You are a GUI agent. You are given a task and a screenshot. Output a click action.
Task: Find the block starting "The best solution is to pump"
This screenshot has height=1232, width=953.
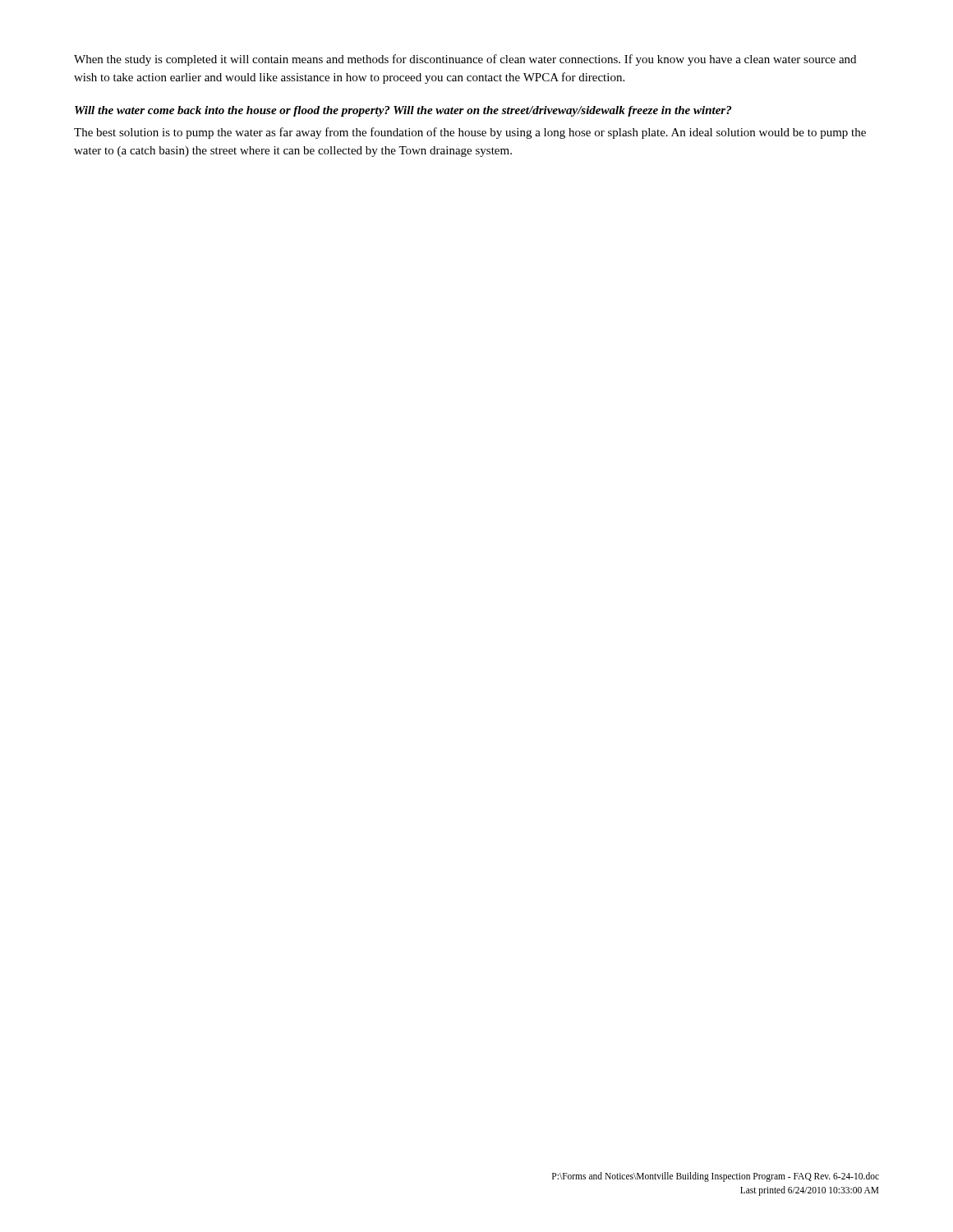click(x=470, y=141)
